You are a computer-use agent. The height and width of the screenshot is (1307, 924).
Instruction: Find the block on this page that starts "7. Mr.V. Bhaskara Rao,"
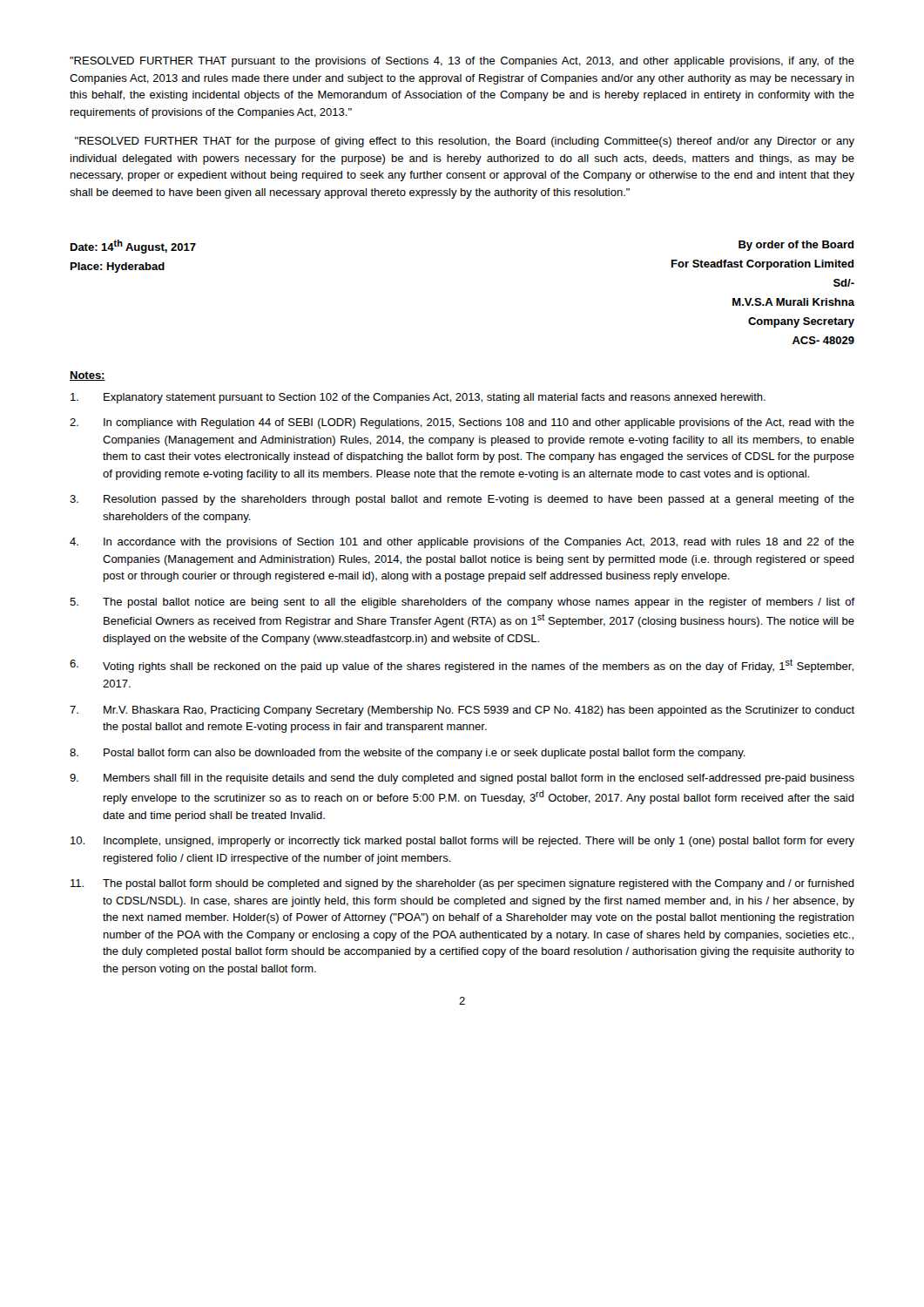tap(462, 718)
